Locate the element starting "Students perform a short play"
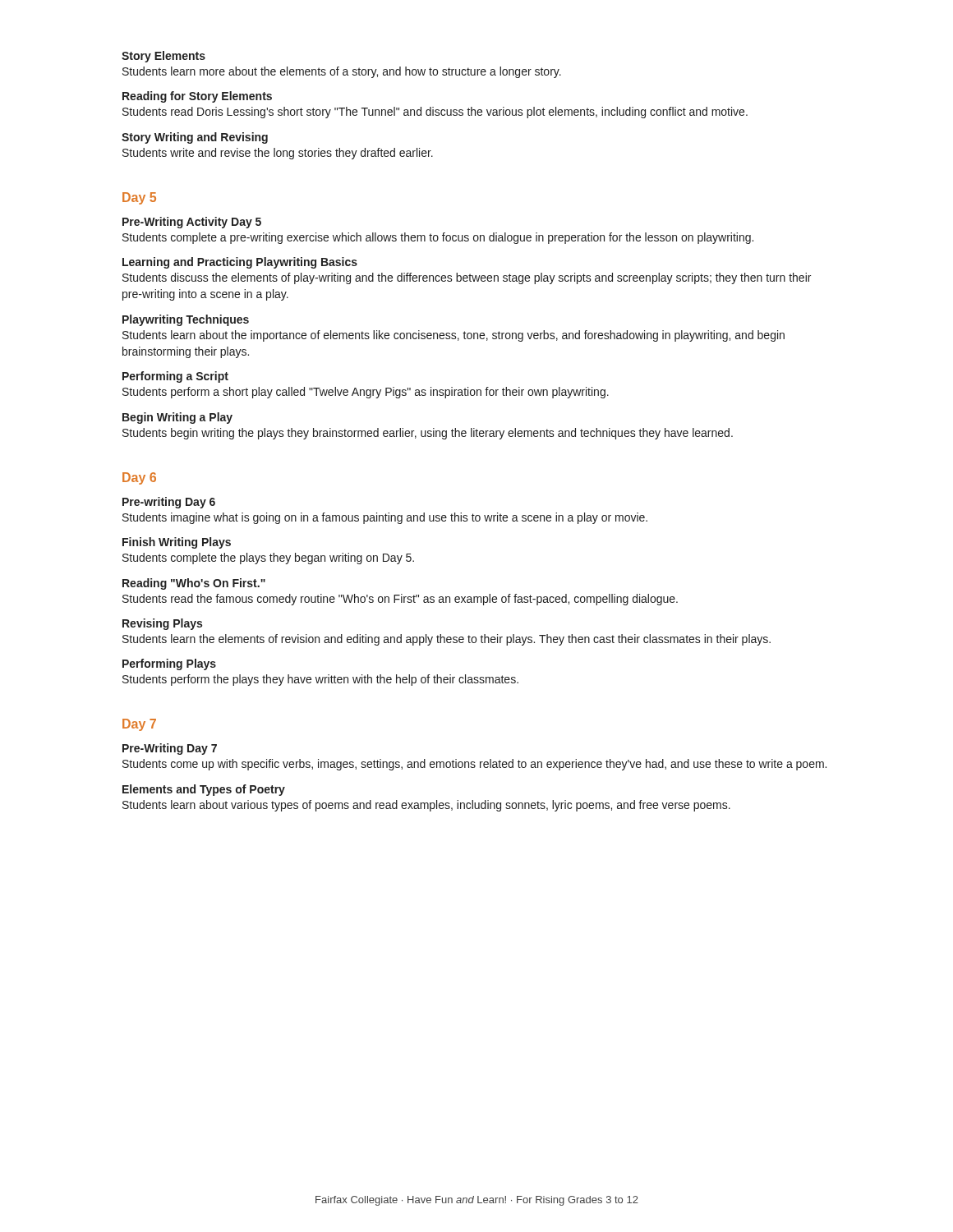Screen dimensions: 1232x953 [x=365, y=392]
